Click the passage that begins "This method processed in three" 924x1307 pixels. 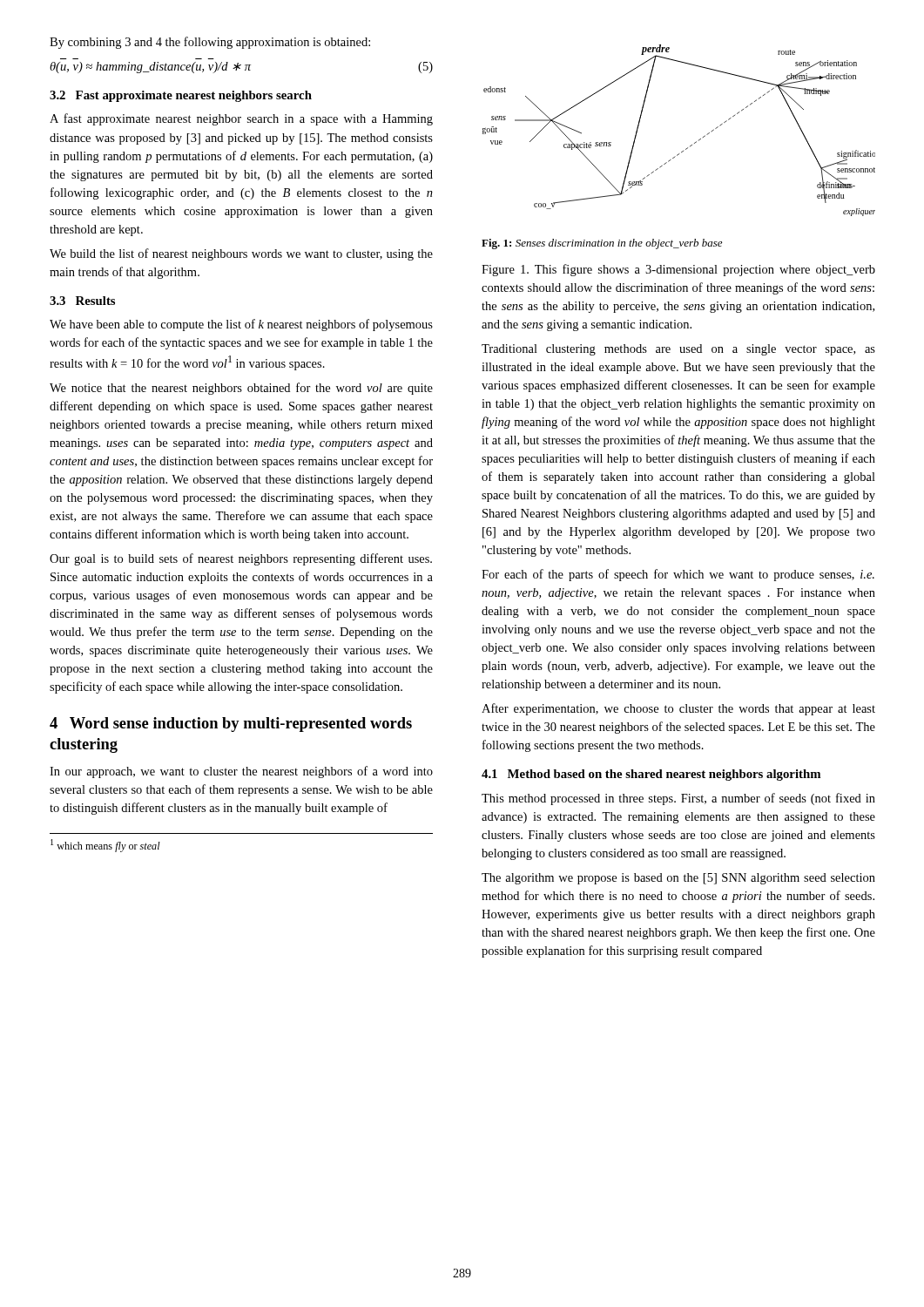(x=678, y=875)
